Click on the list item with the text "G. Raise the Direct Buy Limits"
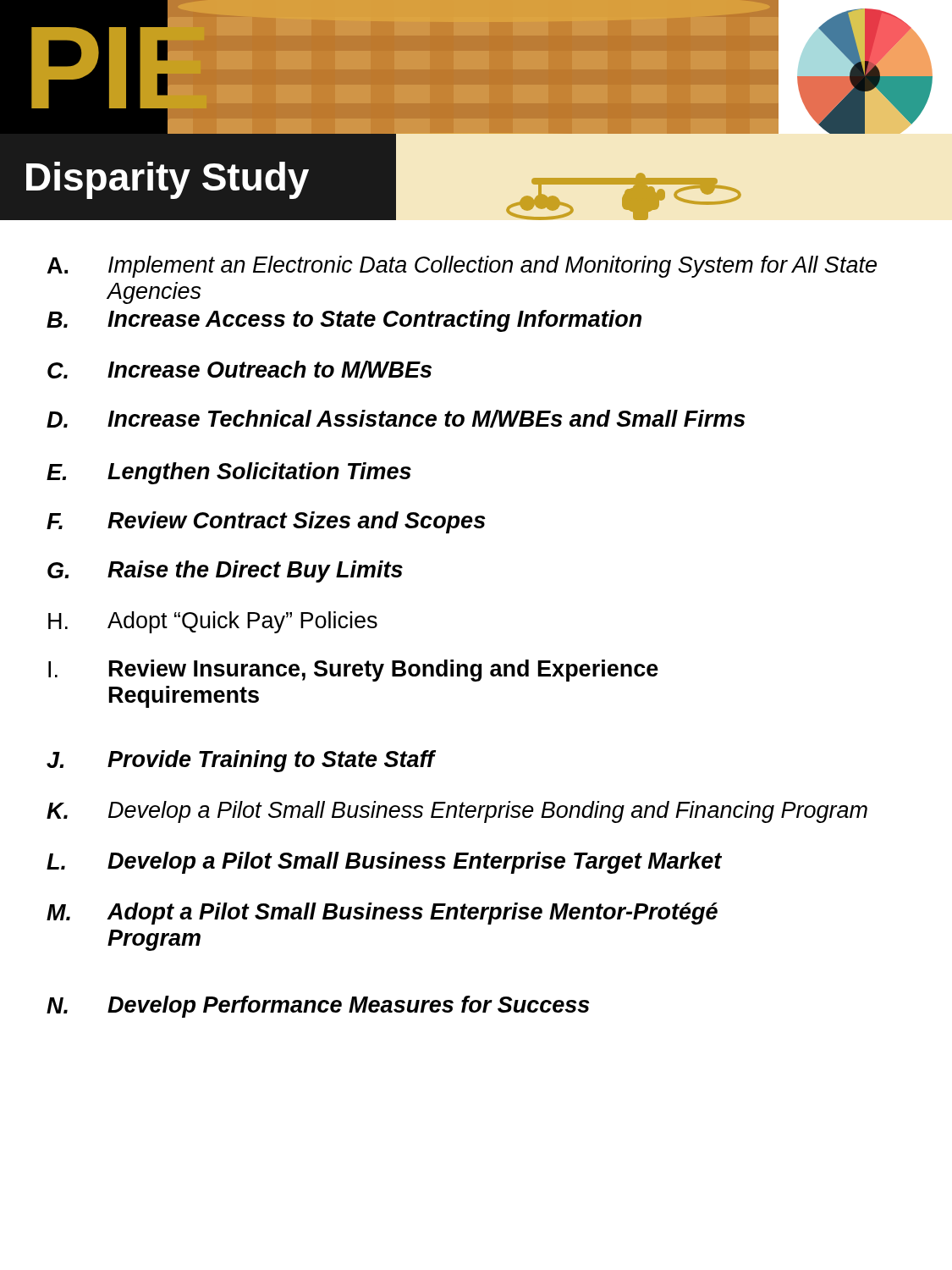 [x=225, y=571]
